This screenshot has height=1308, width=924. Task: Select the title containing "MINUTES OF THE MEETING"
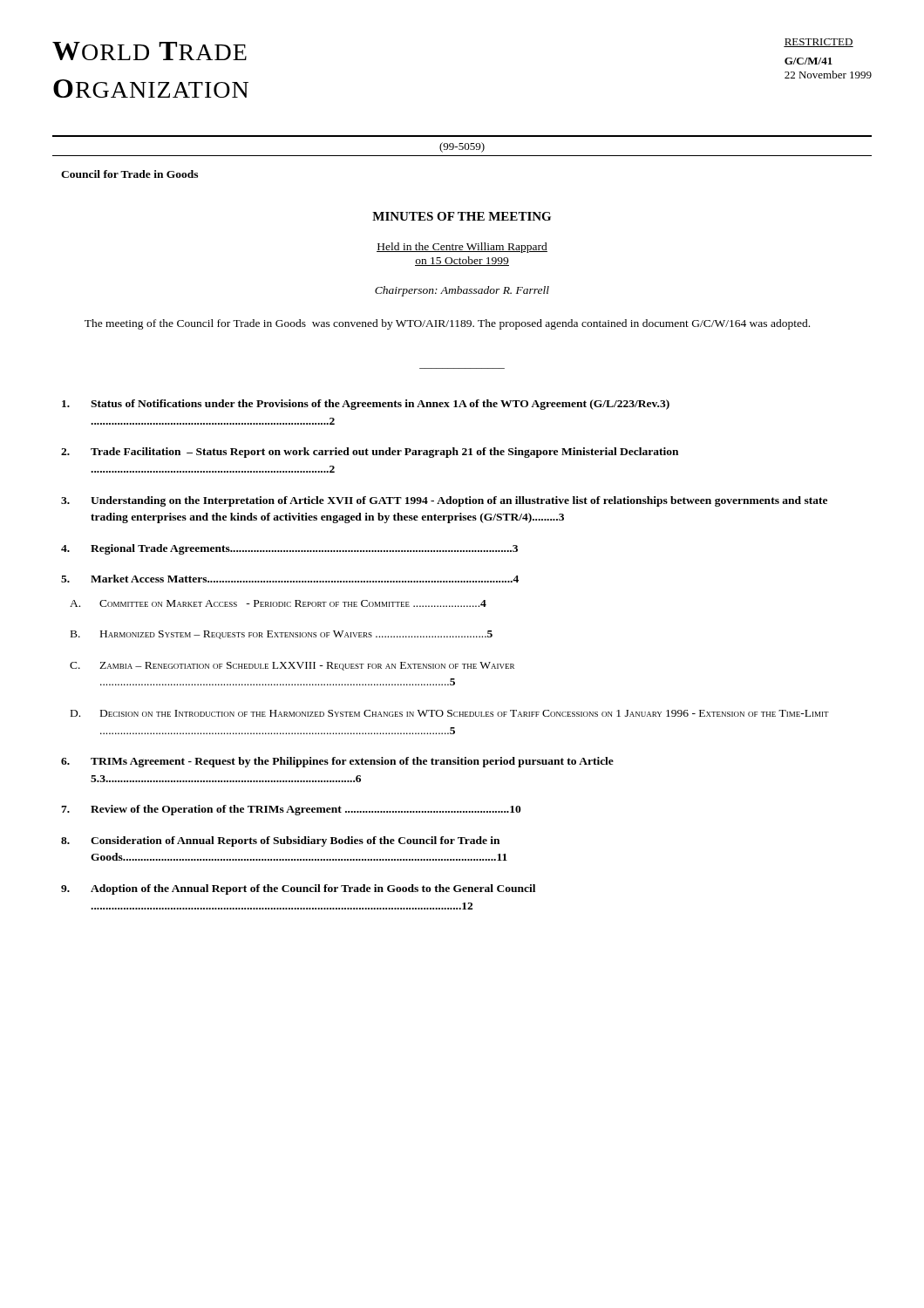462,216
